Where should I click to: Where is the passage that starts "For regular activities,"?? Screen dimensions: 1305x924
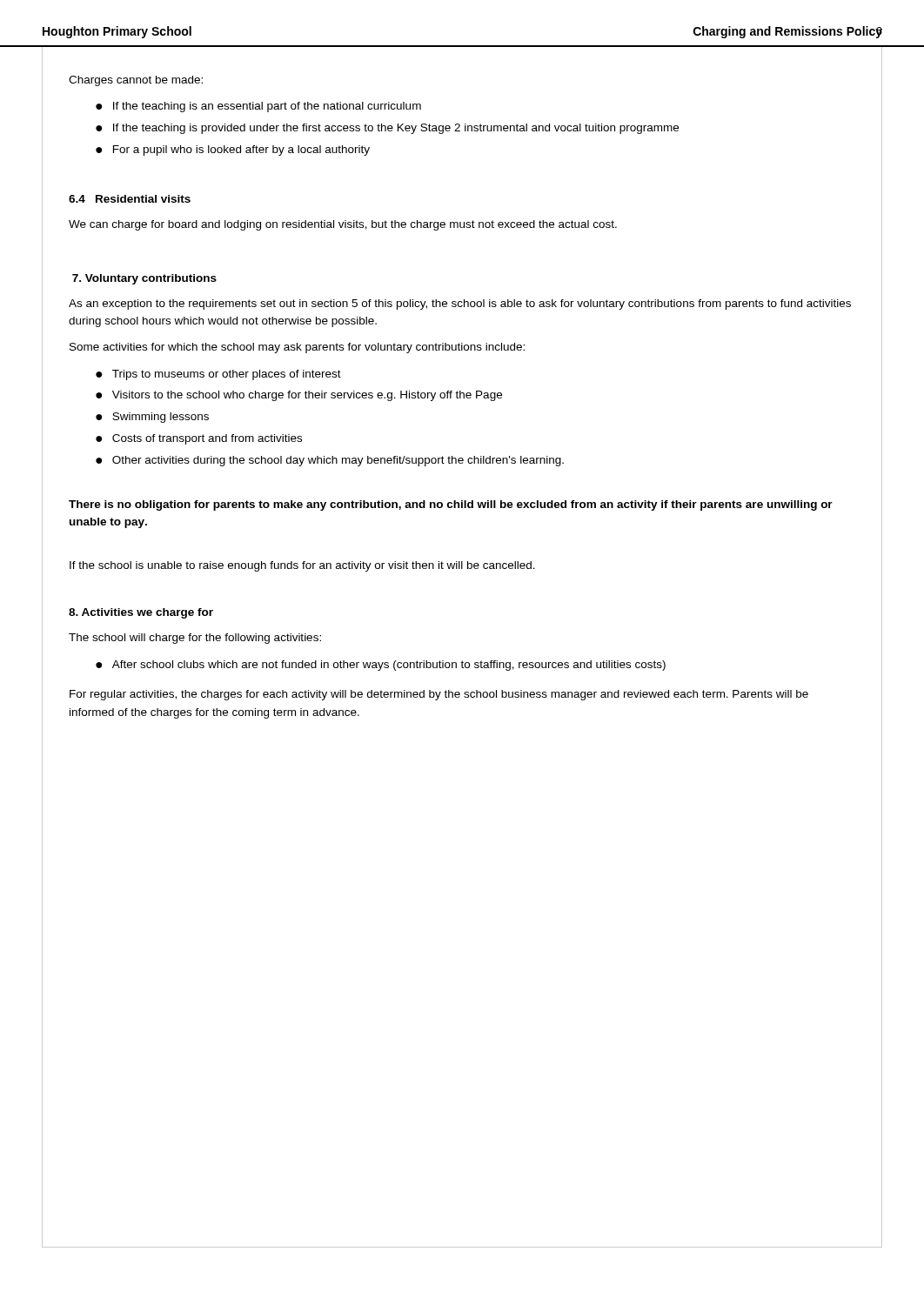[x=439, y=703]
